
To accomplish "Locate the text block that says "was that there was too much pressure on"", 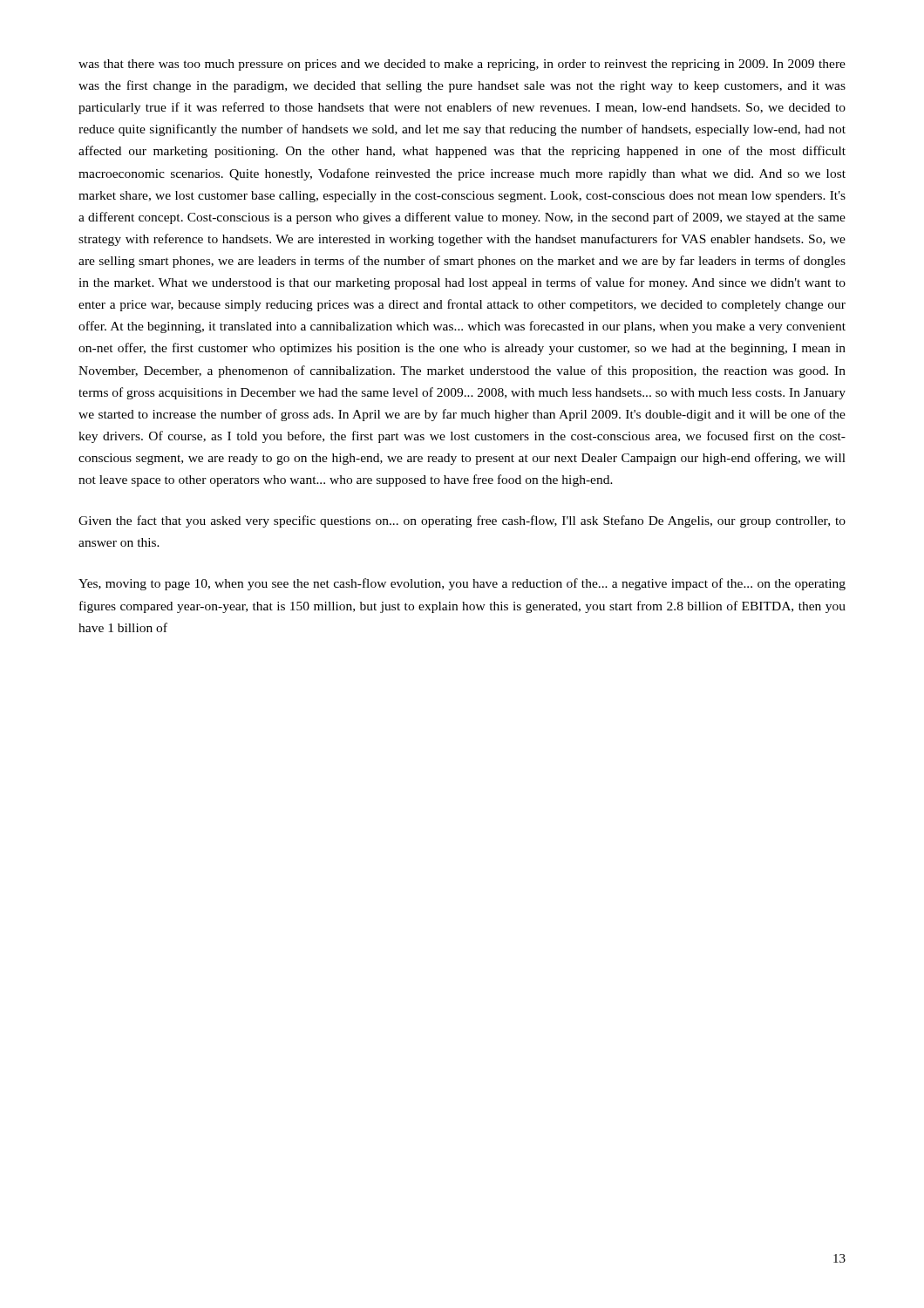I will click(462, 271).
